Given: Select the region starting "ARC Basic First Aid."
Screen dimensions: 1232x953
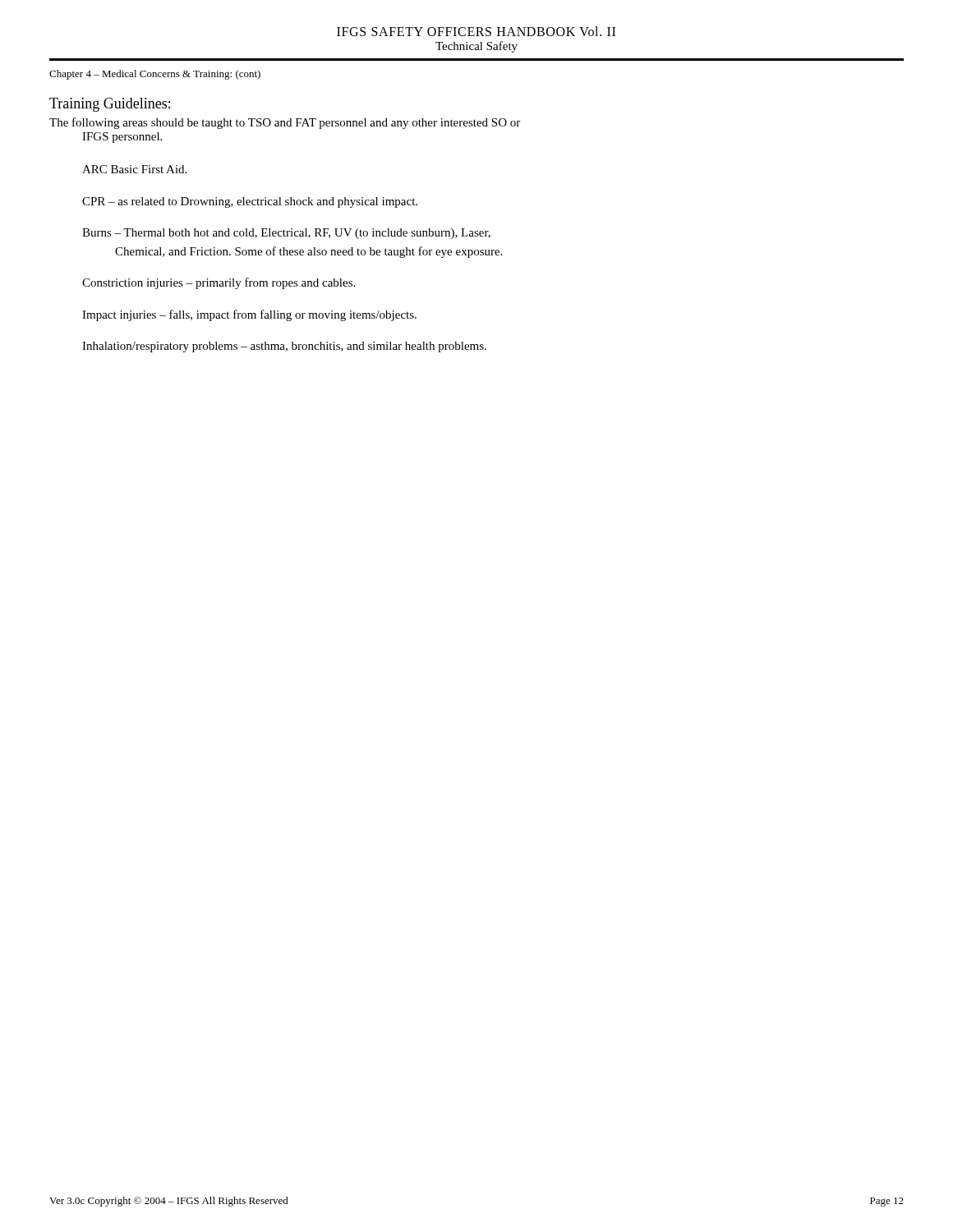Looking at the screenshot, I should coord(135,169).
